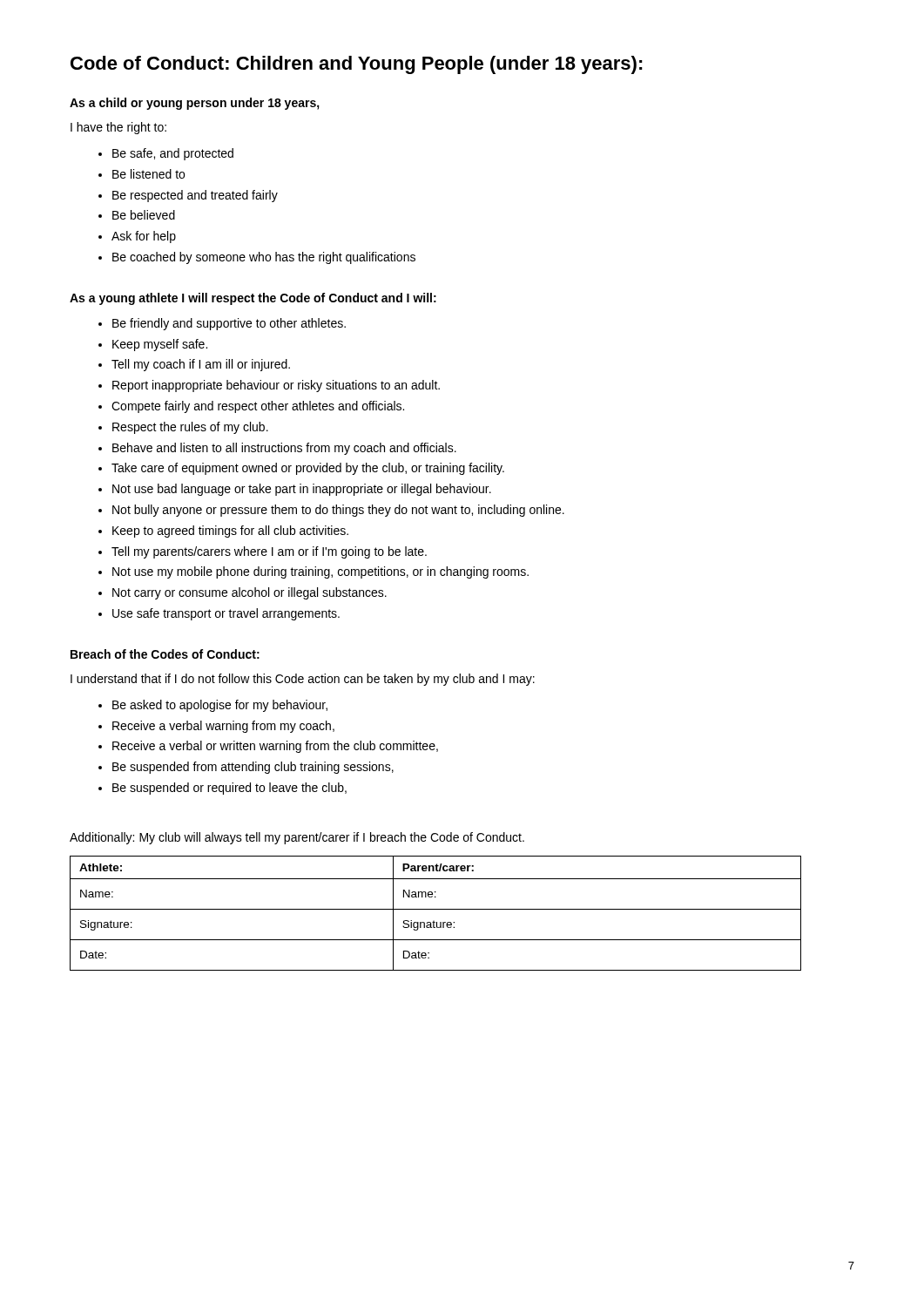Click on the element starting "Use safe transport"
This screenshot has width=924, height=1307.
coord(219,614)
